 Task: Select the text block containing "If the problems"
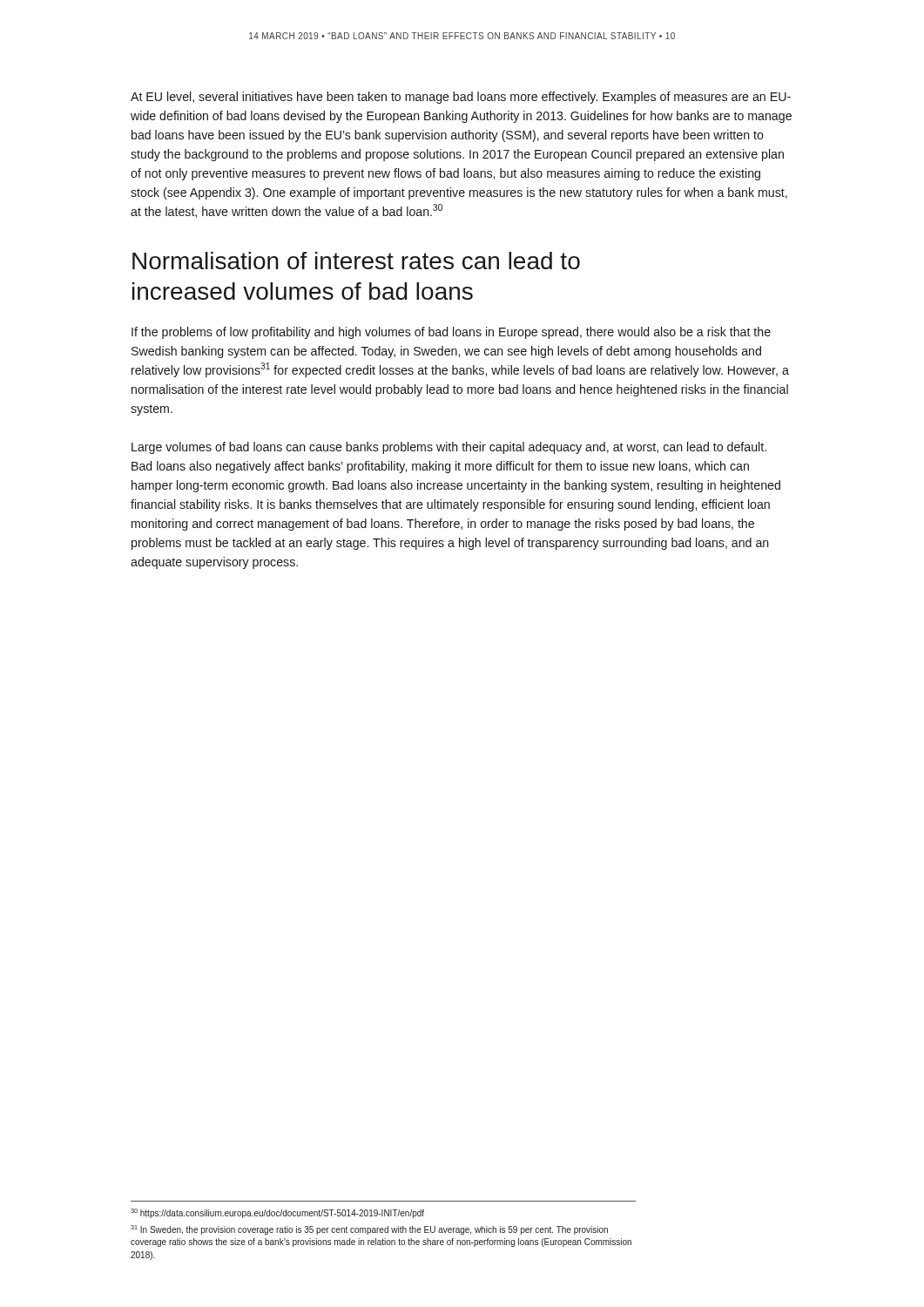(x=460, y=370)
